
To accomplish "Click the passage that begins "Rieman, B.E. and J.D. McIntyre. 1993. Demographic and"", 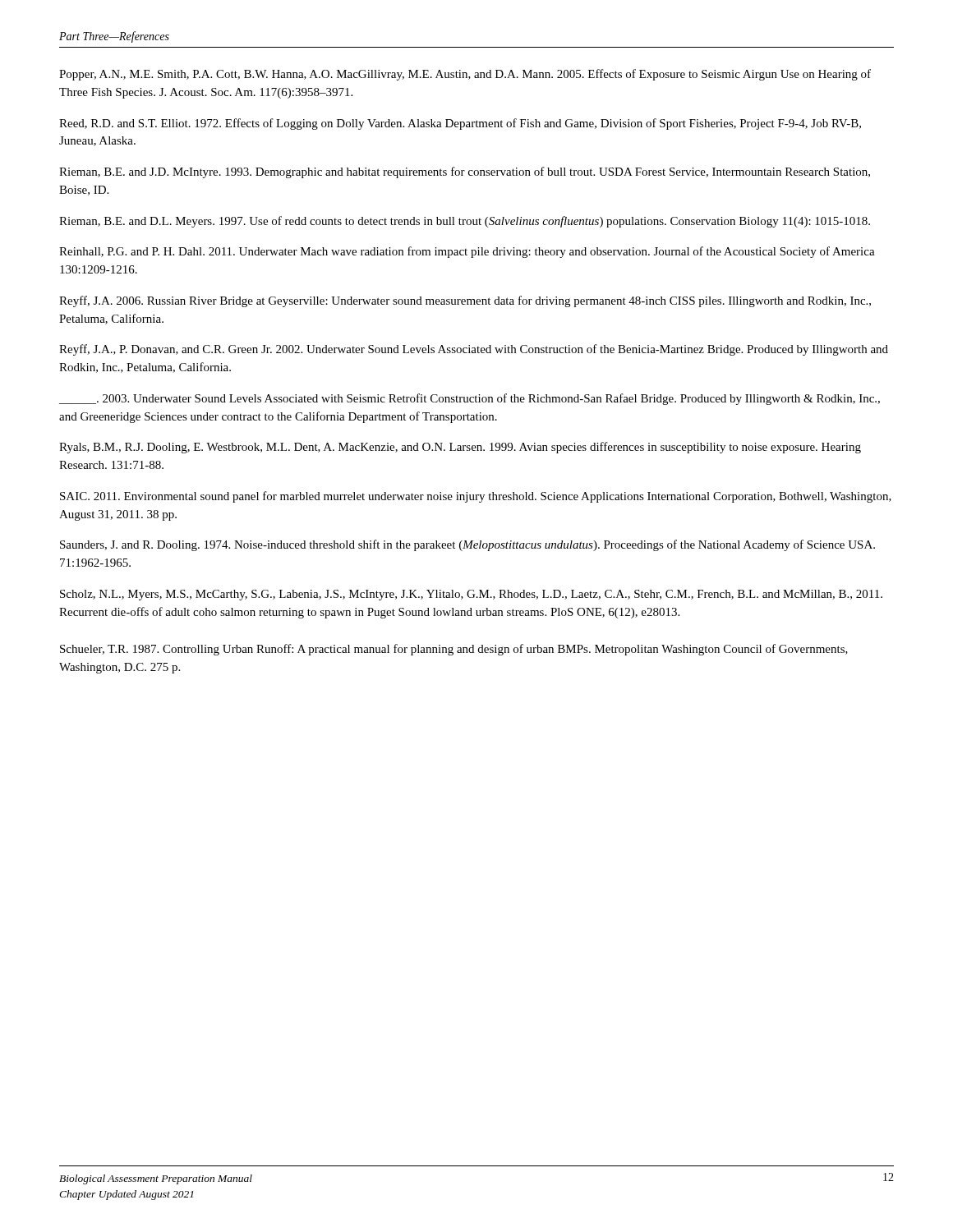I will click(x=476, y=181).
